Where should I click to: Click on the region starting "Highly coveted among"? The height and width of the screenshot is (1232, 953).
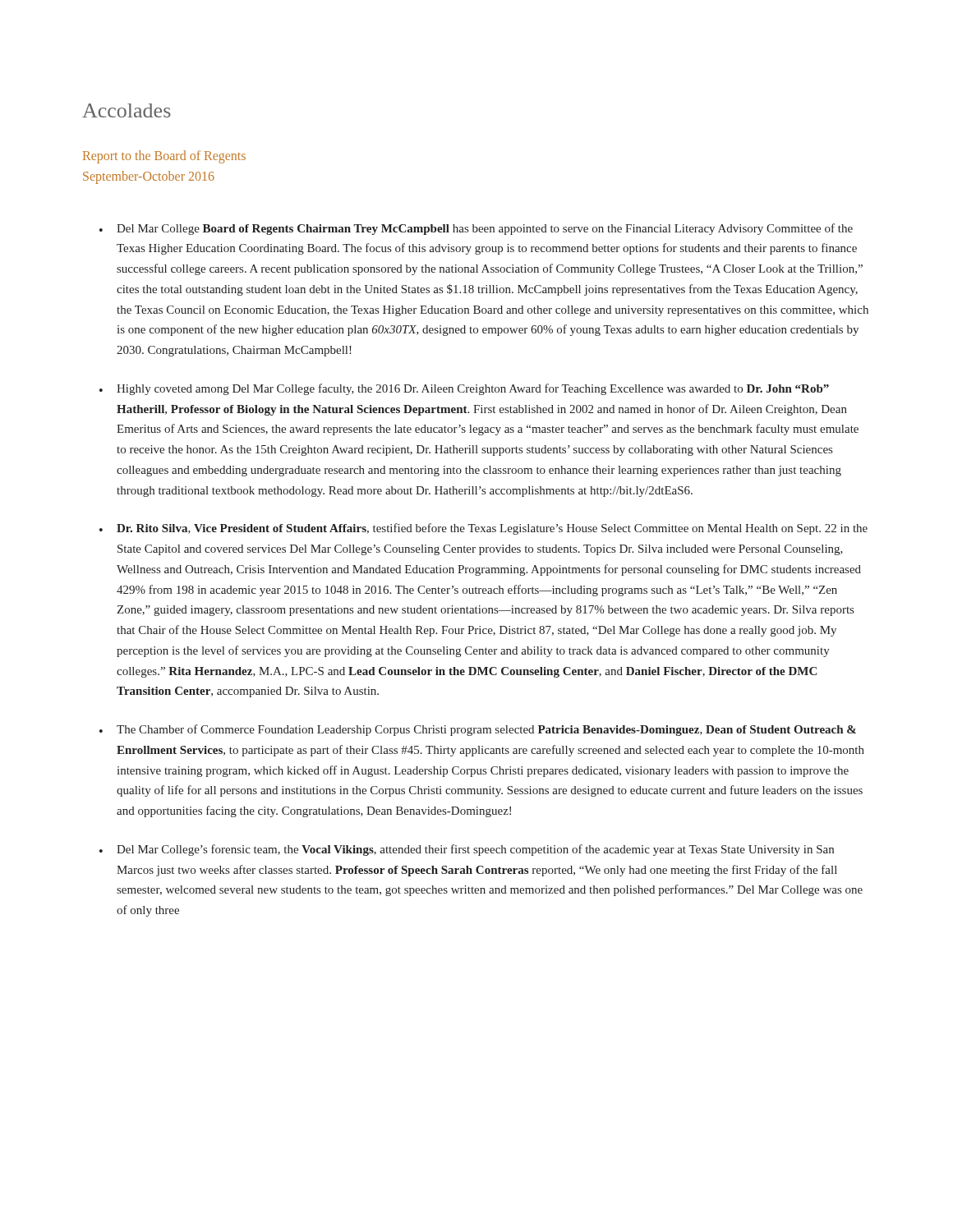coord(488,439)
